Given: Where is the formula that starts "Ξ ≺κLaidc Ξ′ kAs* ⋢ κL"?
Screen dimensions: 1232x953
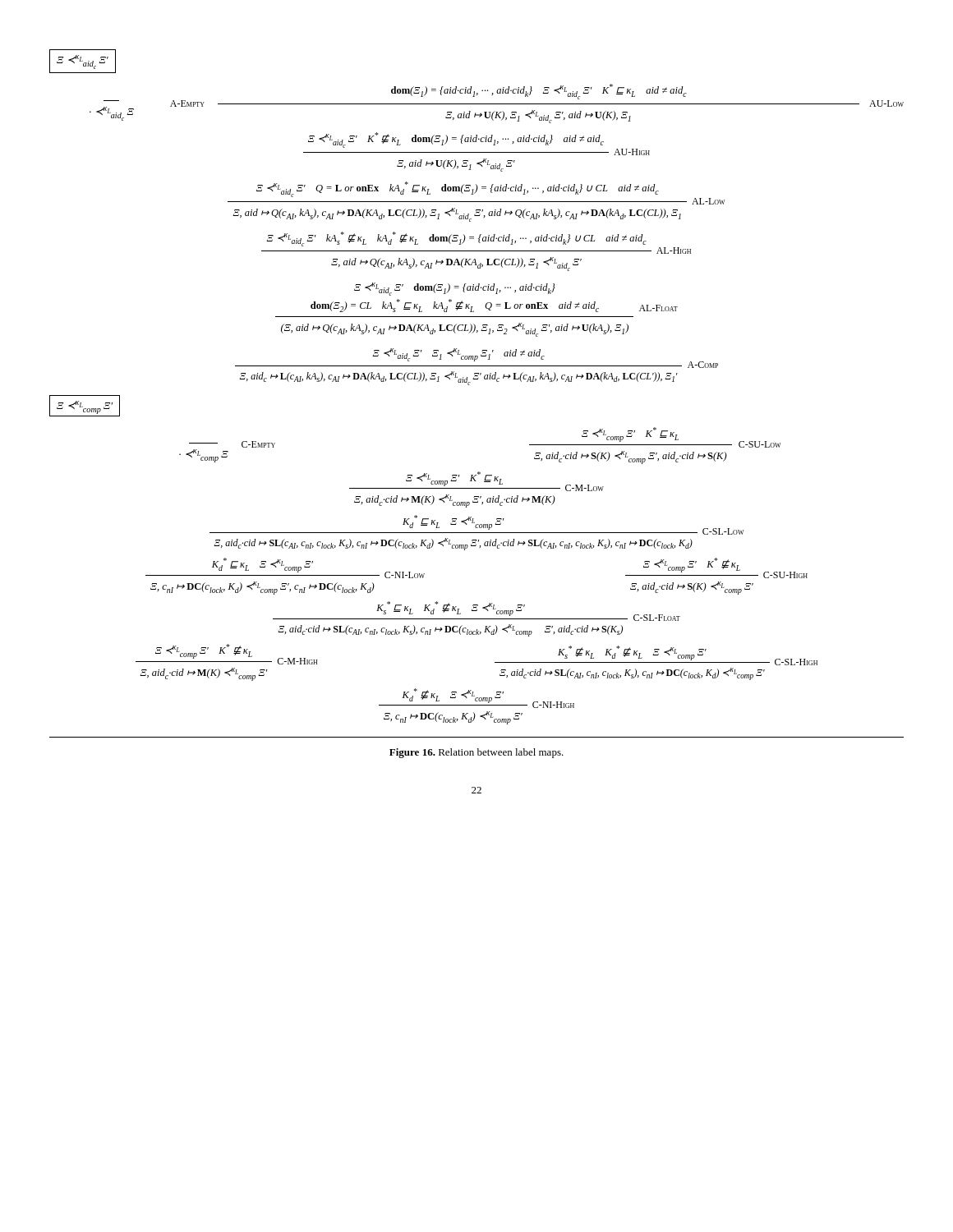Looking at the screenshot, I should 476,251.
